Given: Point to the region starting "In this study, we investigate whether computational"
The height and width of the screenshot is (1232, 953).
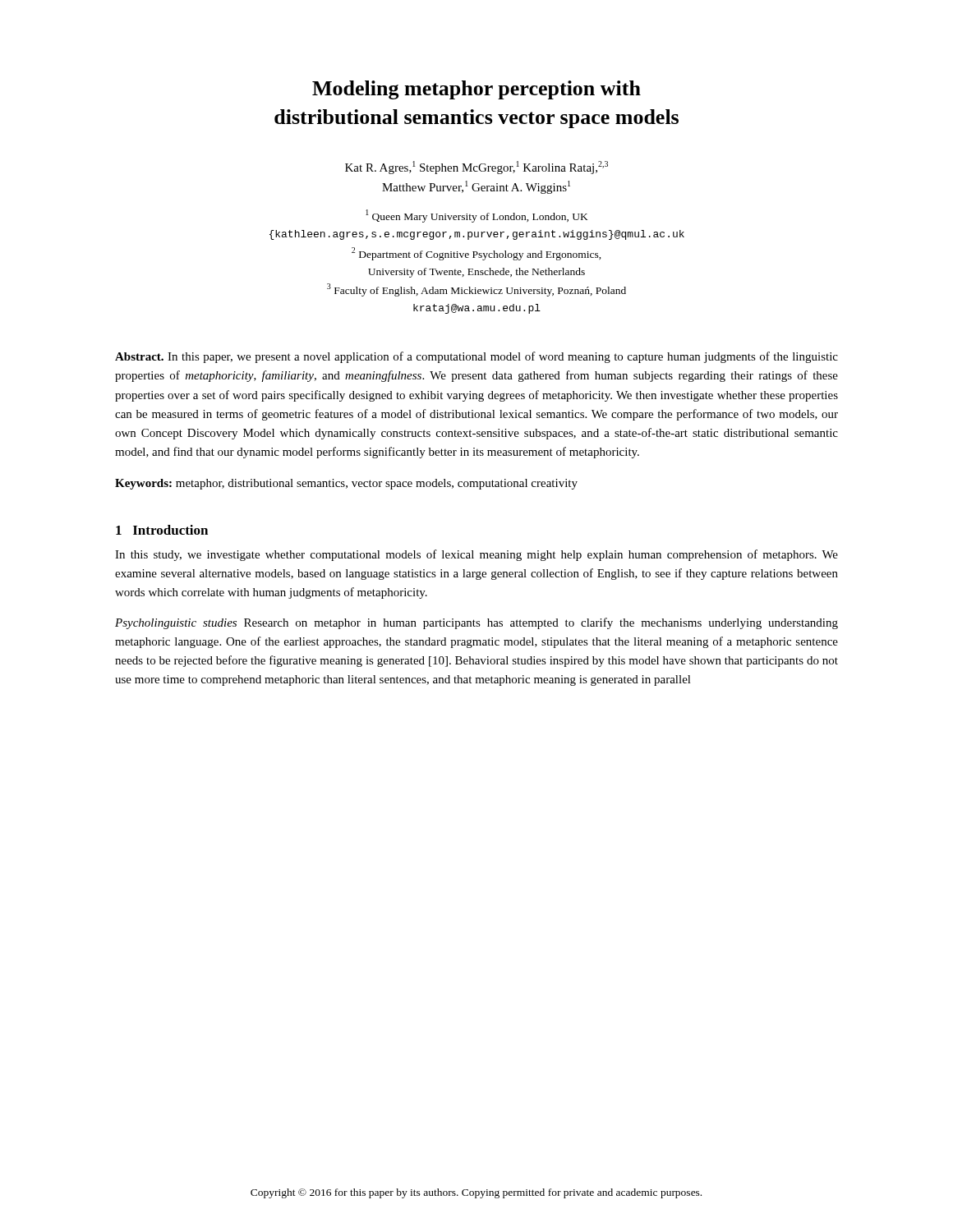Looking at the screenshot, I should coord(476,573).
